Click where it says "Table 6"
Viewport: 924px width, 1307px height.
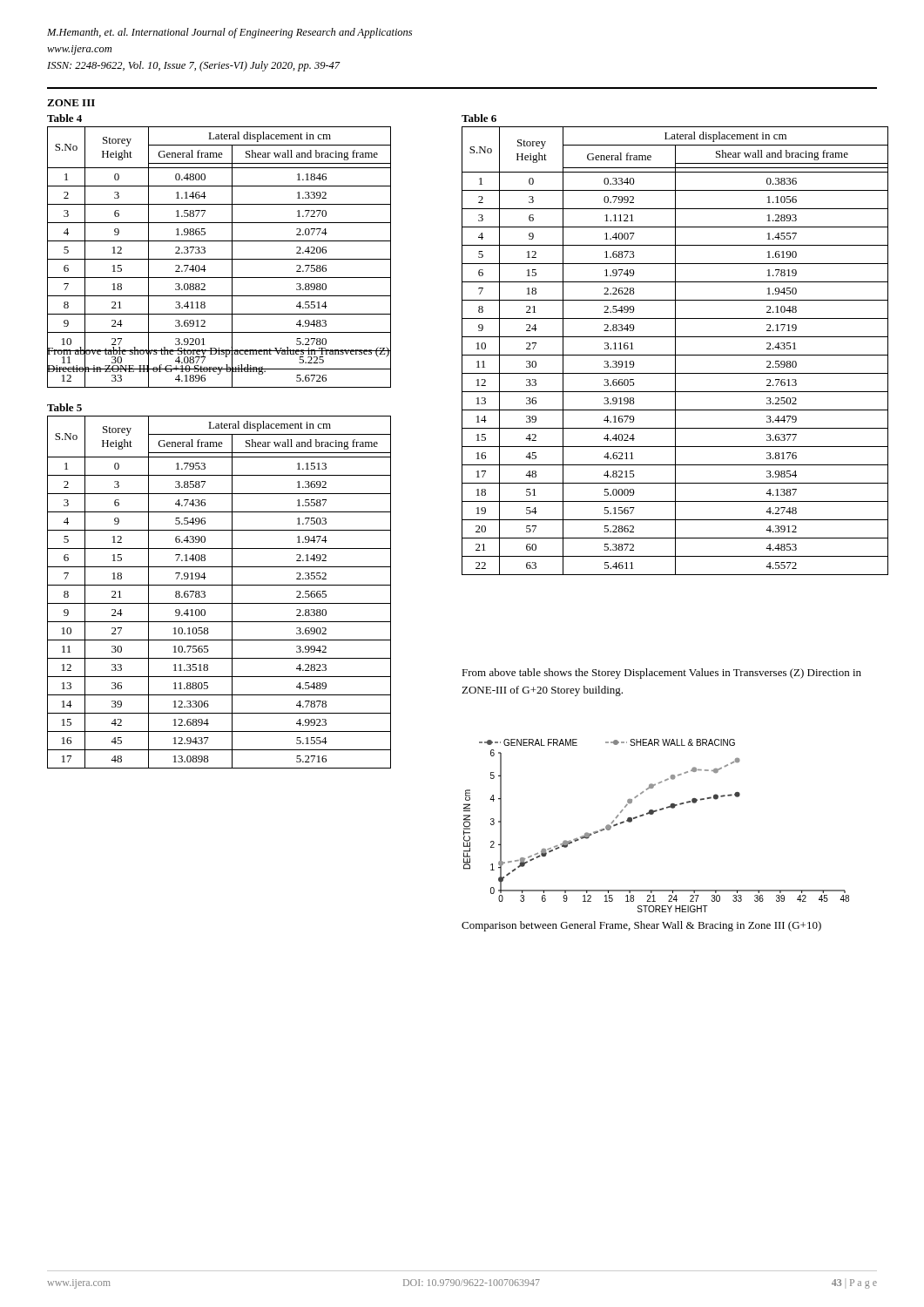tap(479, 118)
